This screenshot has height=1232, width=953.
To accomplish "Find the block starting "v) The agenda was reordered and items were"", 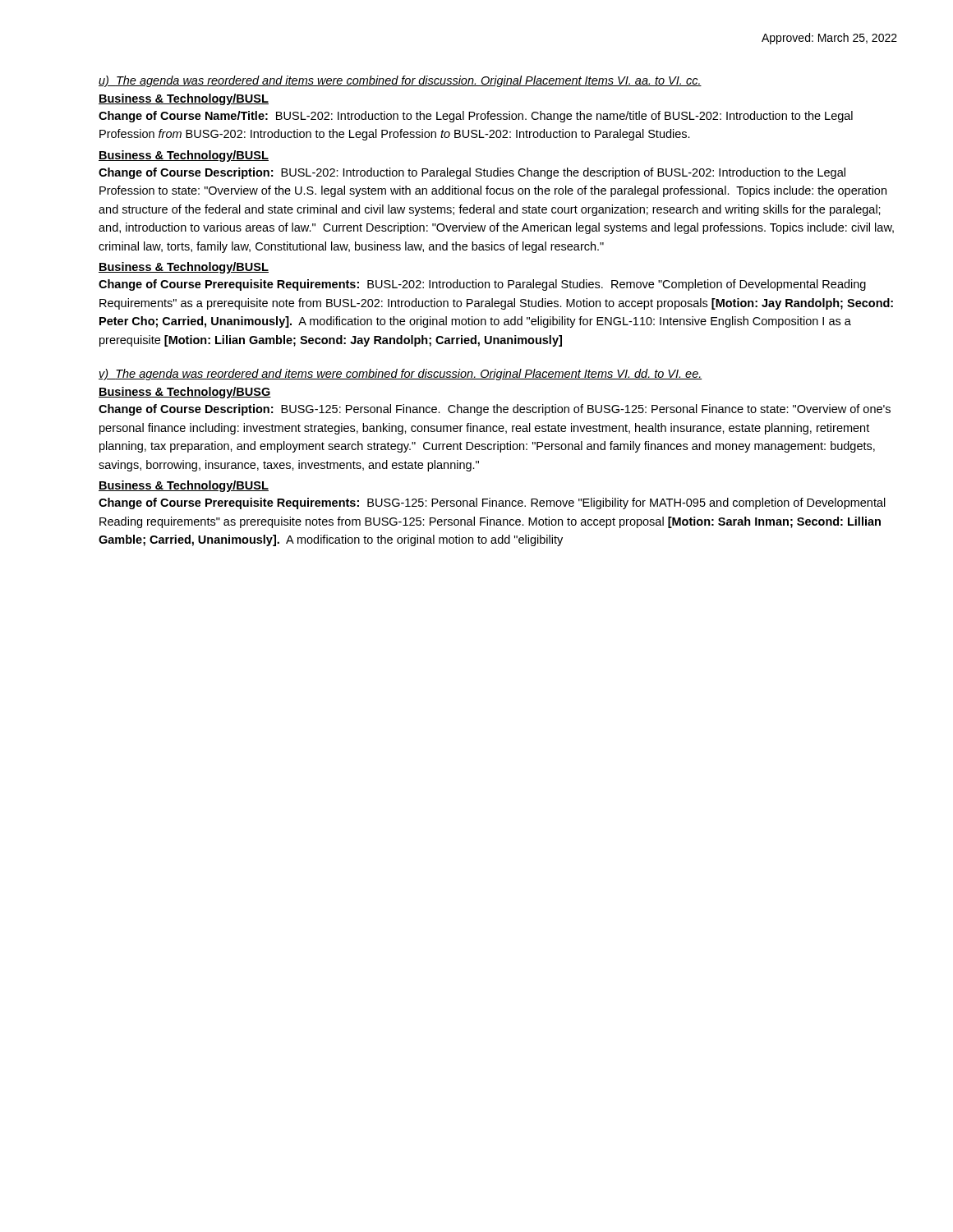I will pyautogui.click(x=498, y=458).
